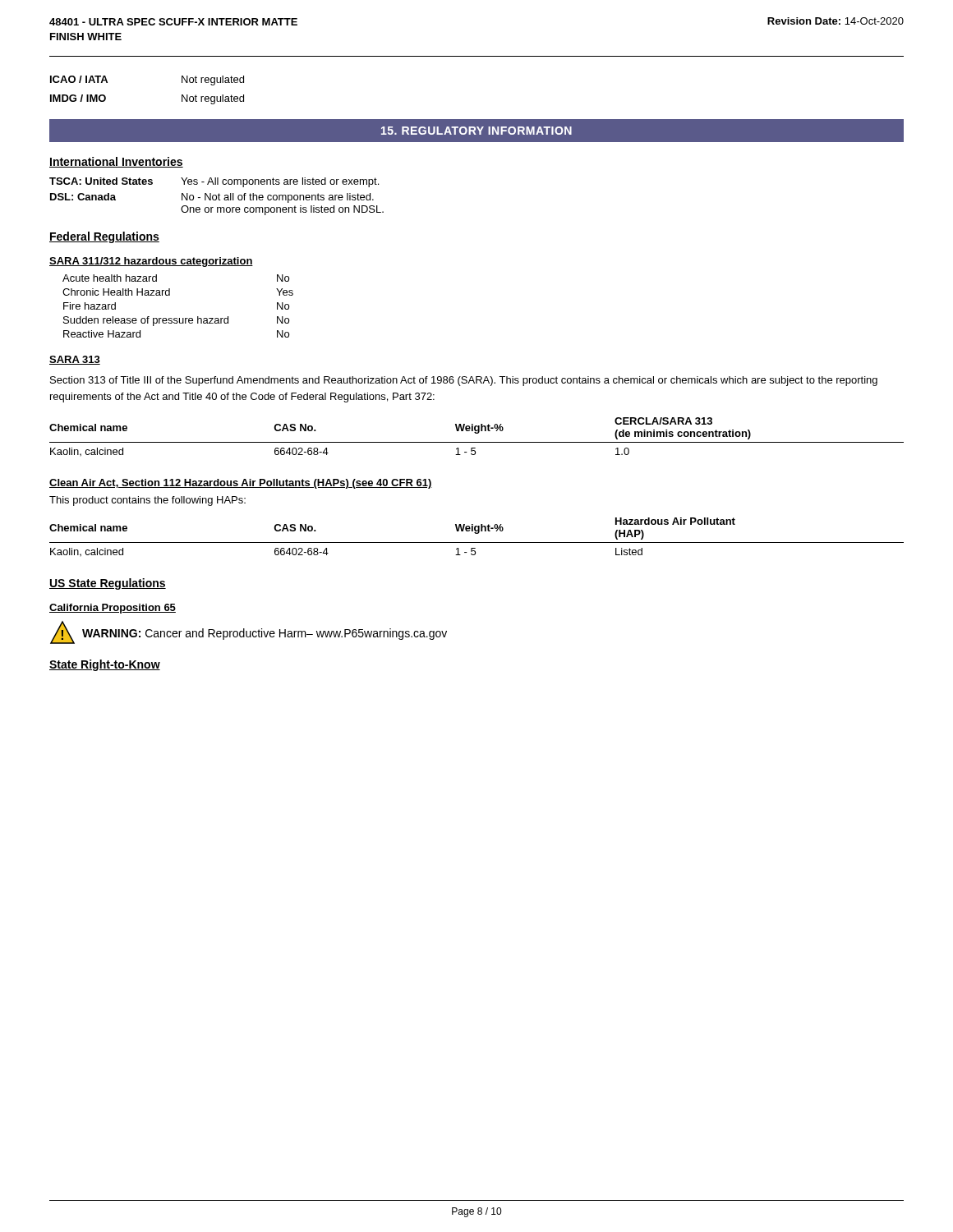This screenshot has width=953, height=1232.
Task: Click where it says "US State Regulations"
Action: click(107, 583)
